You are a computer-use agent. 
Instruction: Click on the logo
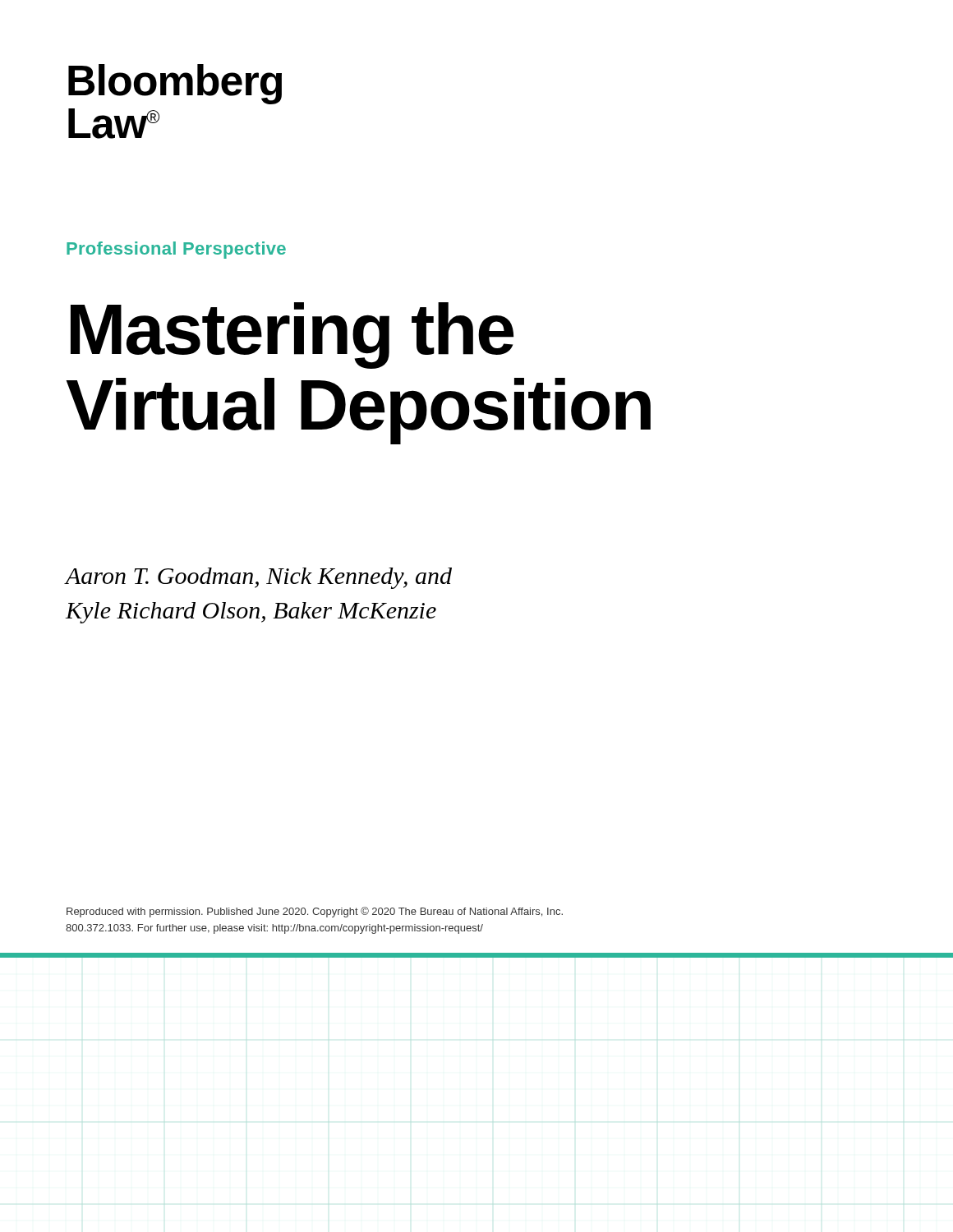coord(175,102)
